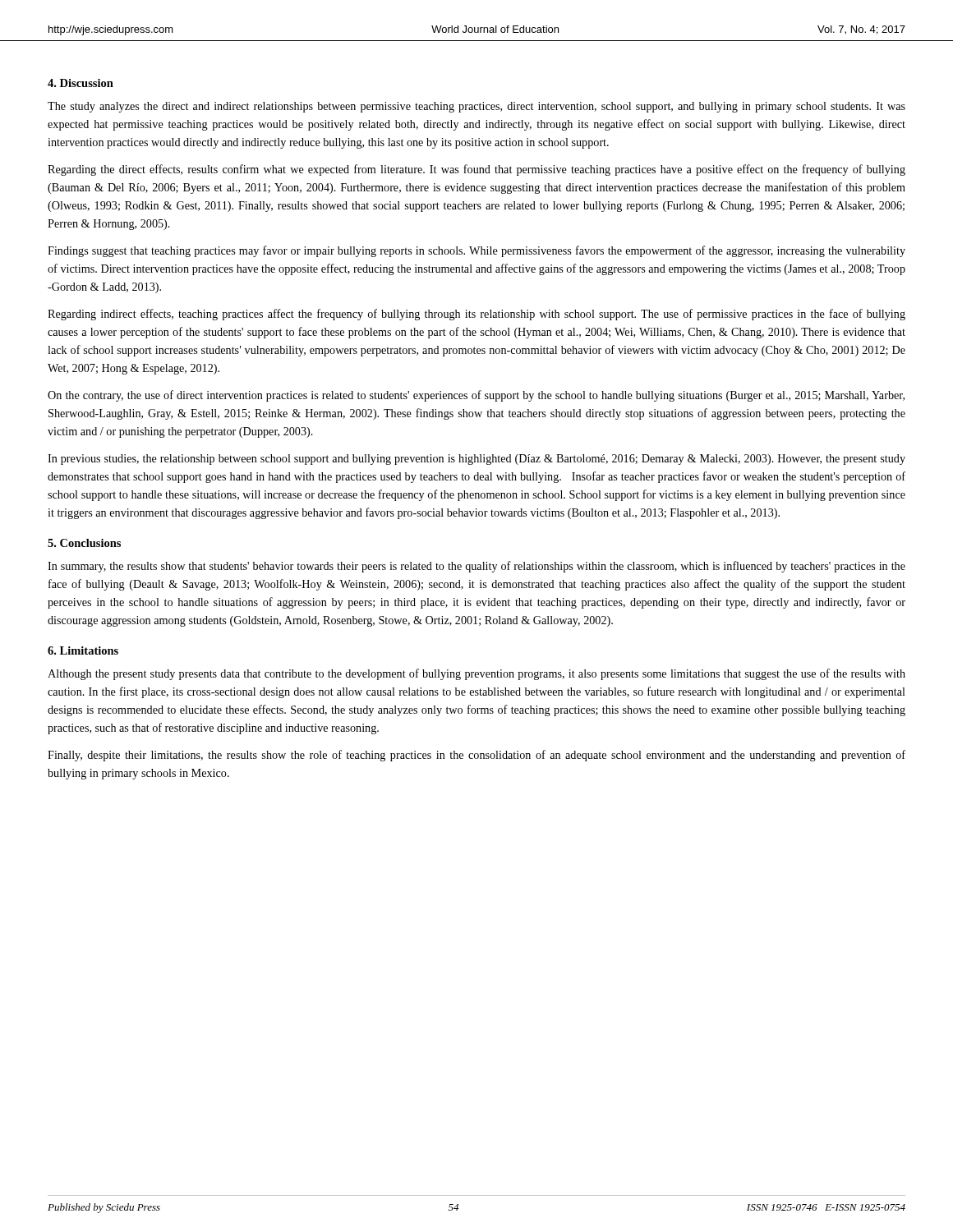Screen dimensions: 1232x953
Task: Point to the block beginning "Finally, despite their limitations, the results show"
Action: click(476, 764)
